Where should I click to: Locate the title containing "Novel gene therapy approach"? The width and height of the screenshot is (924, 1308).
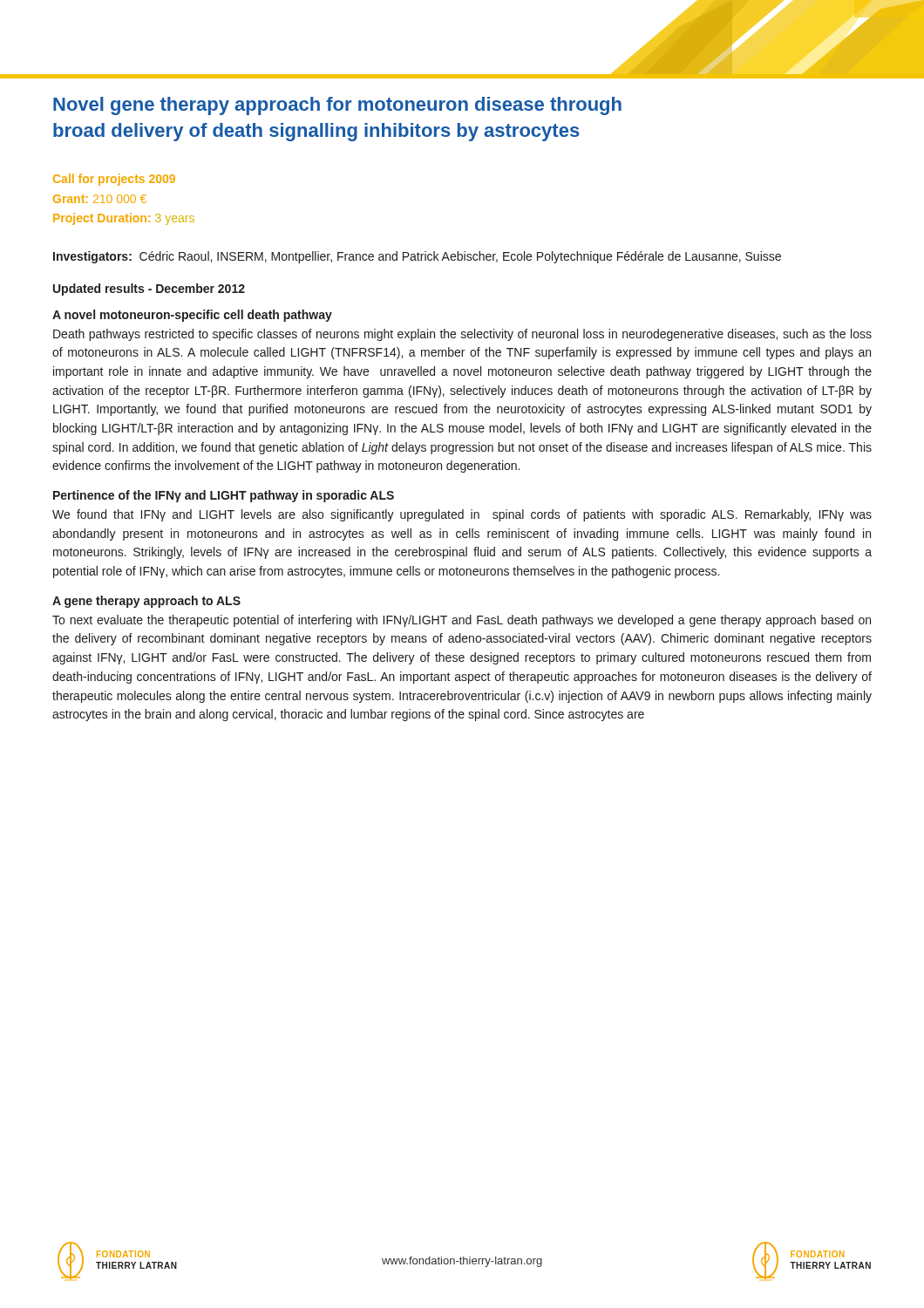(x=337, y=117)
